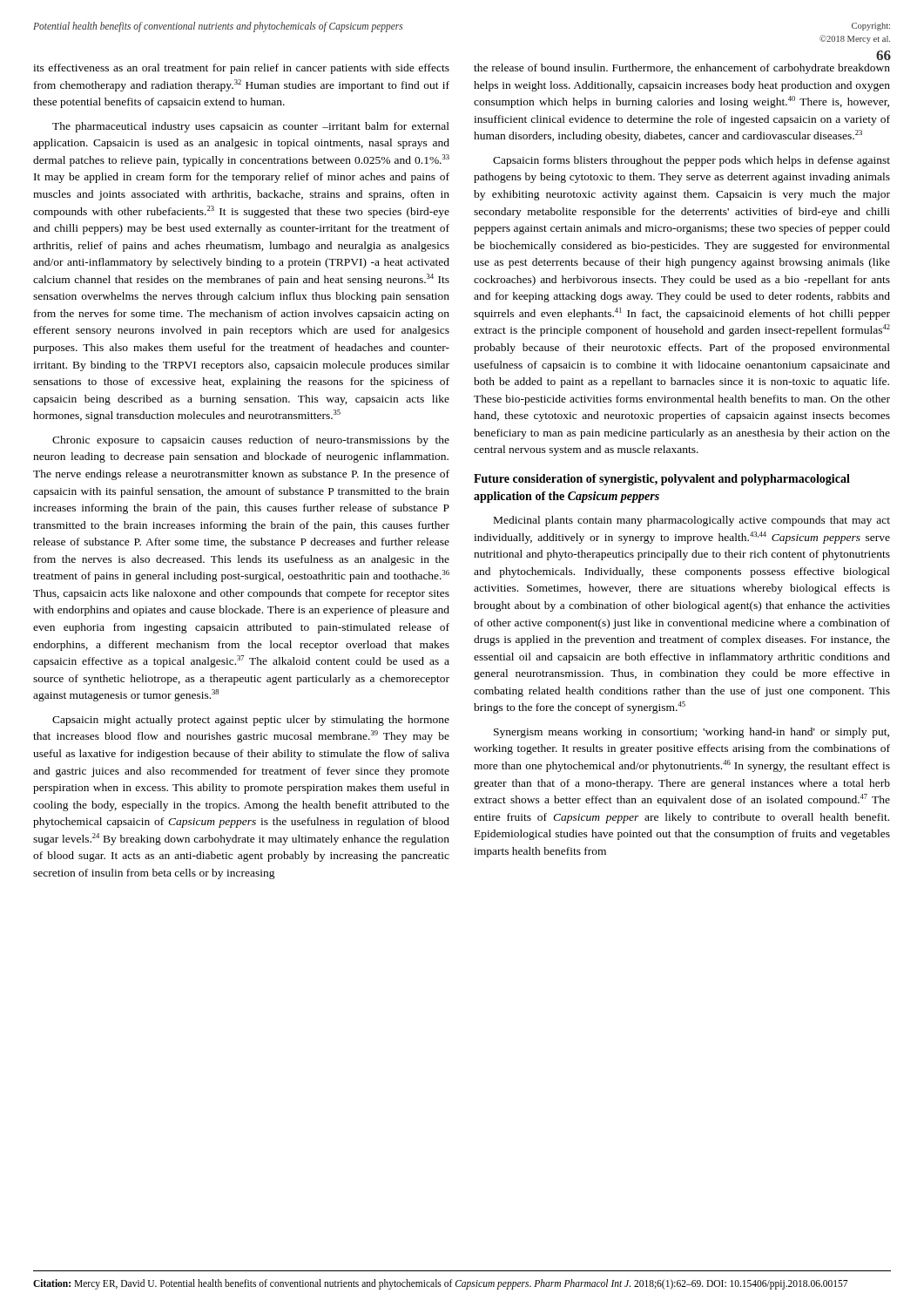Point to the region starting "Capsaicin might actually protect against peptic"

[x=241, y=796]
